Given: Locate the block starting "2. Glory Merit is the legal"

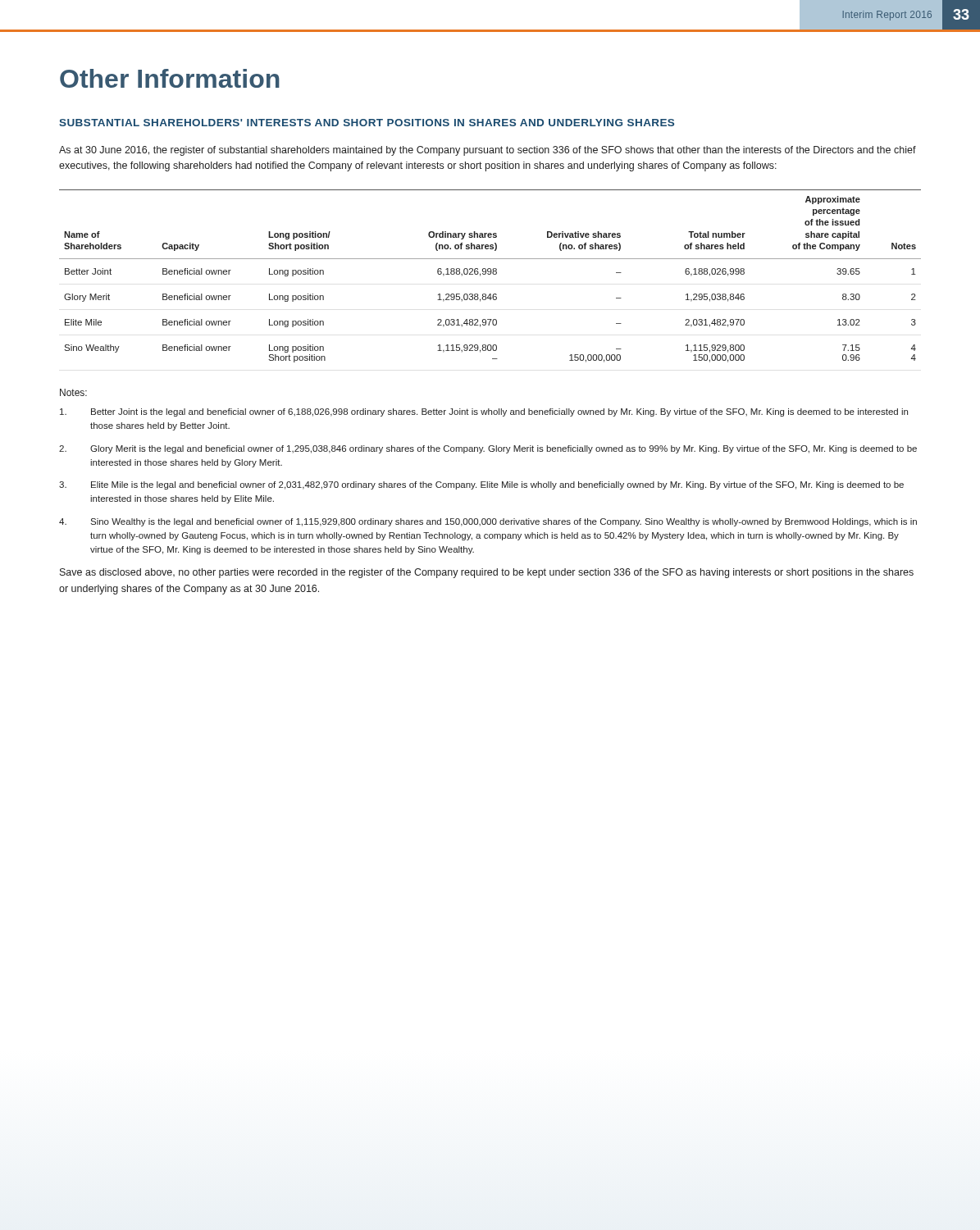Looking at the screenshot, I should pyautogui.click(x=490, y=456).
